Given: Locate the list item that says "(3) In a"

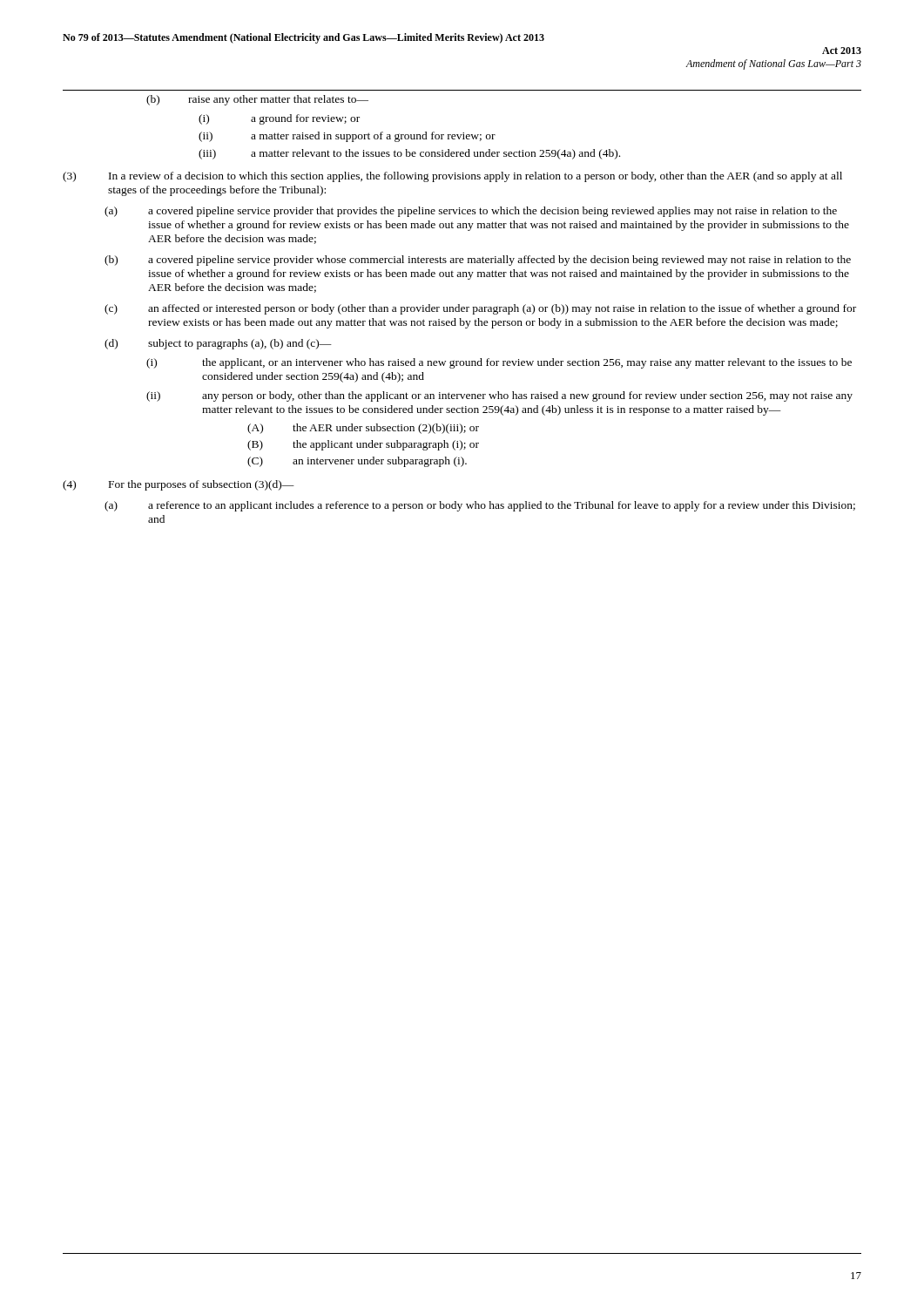Looking at the screenshot, I should (x=462, y=183).
